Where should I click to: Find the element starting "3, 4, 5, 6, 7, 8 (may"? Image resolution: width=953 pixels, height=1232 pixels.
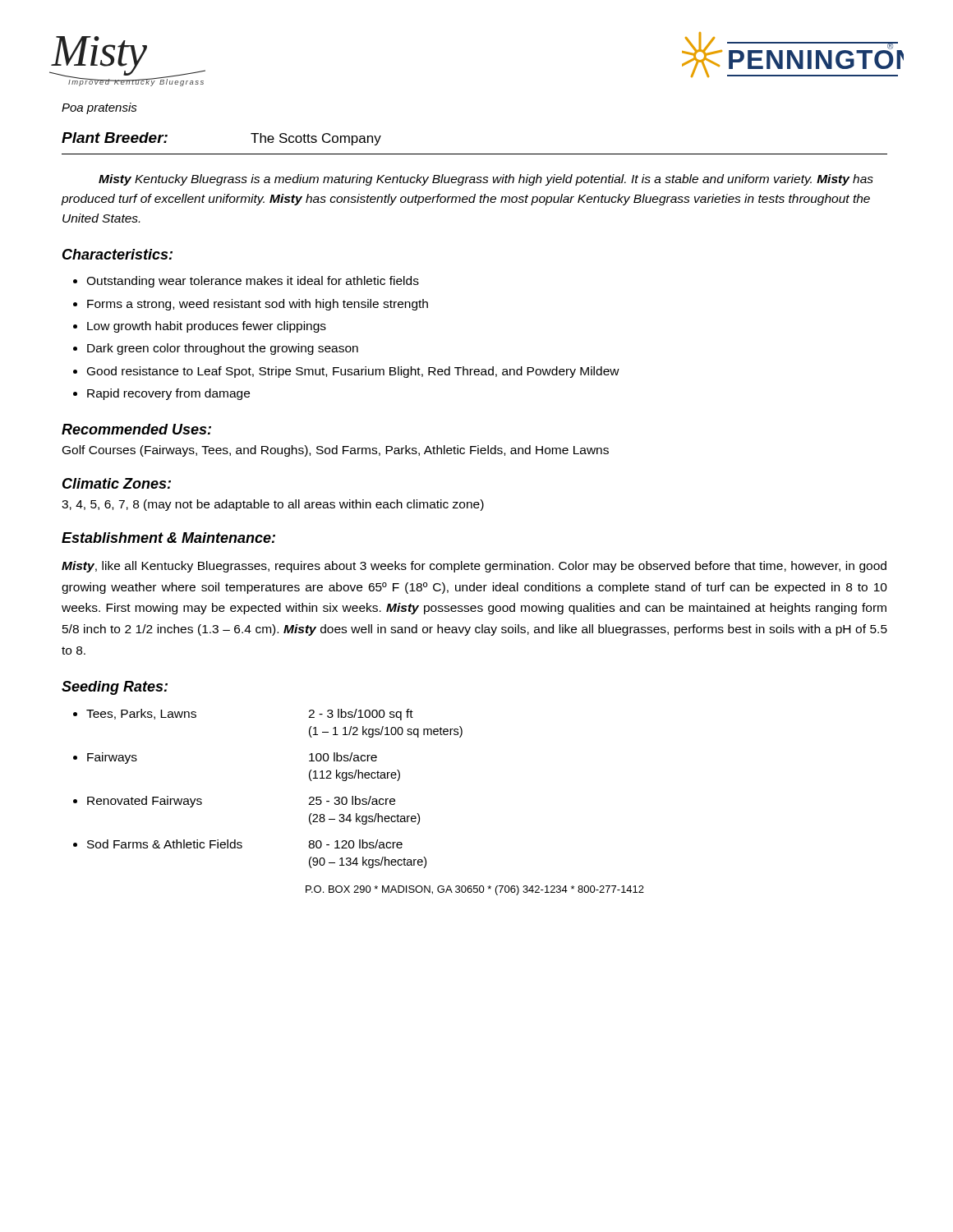point(273,504)
